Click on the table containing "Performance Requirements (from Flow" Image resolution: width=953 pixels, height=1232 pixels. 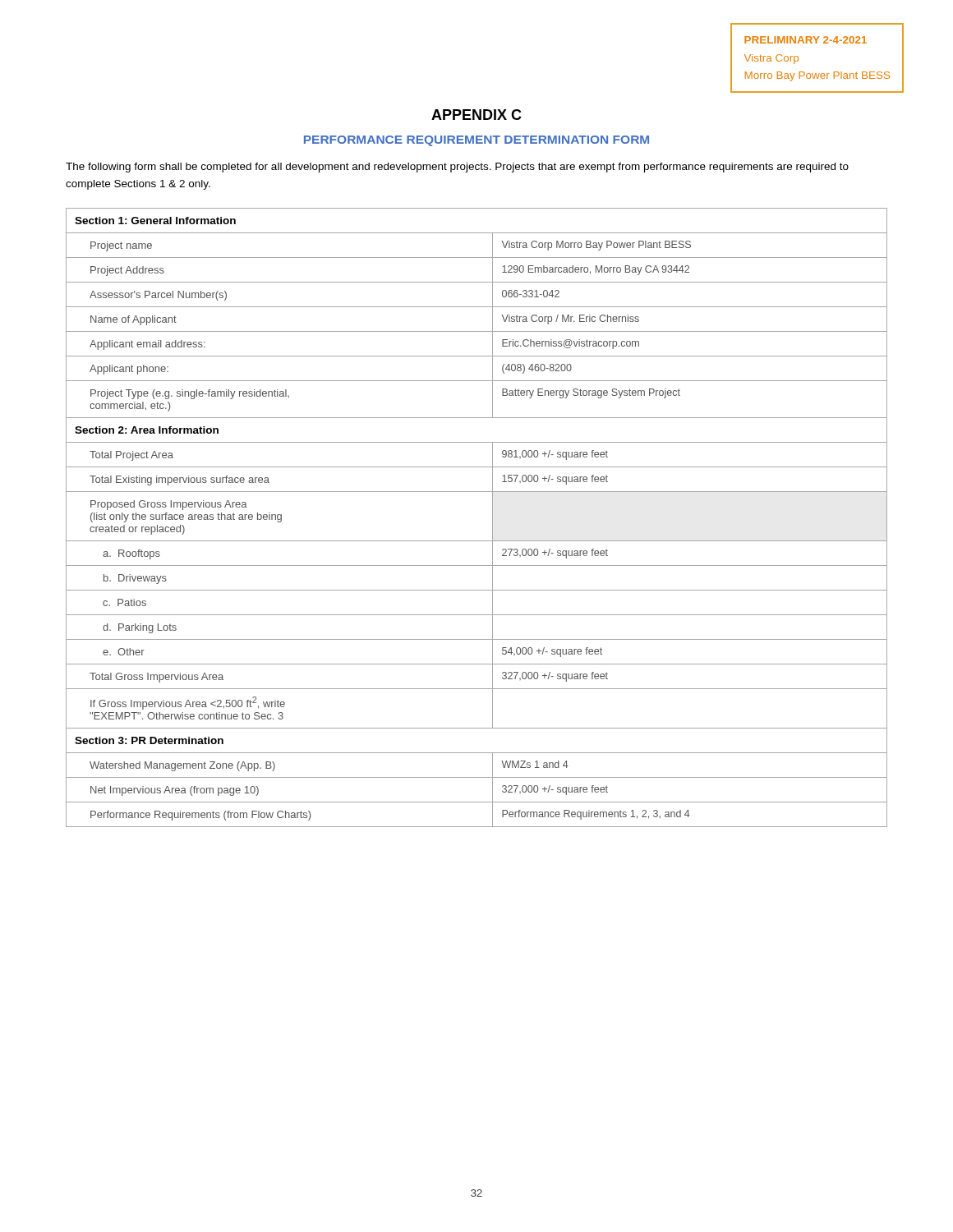click(476, 517)
